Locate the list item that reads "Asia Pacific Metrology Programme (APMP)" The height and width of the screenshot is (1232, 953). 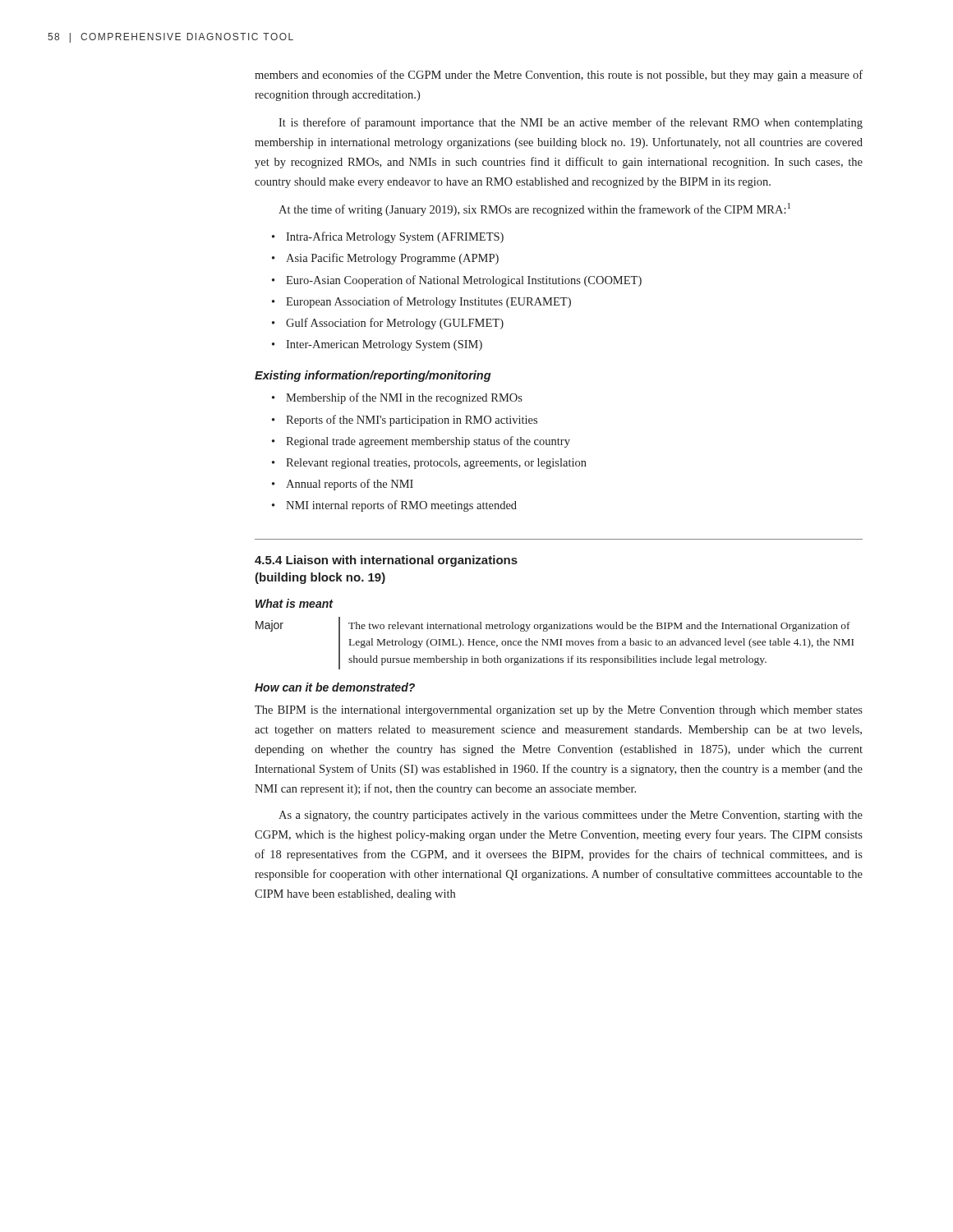tap(392, 258)
